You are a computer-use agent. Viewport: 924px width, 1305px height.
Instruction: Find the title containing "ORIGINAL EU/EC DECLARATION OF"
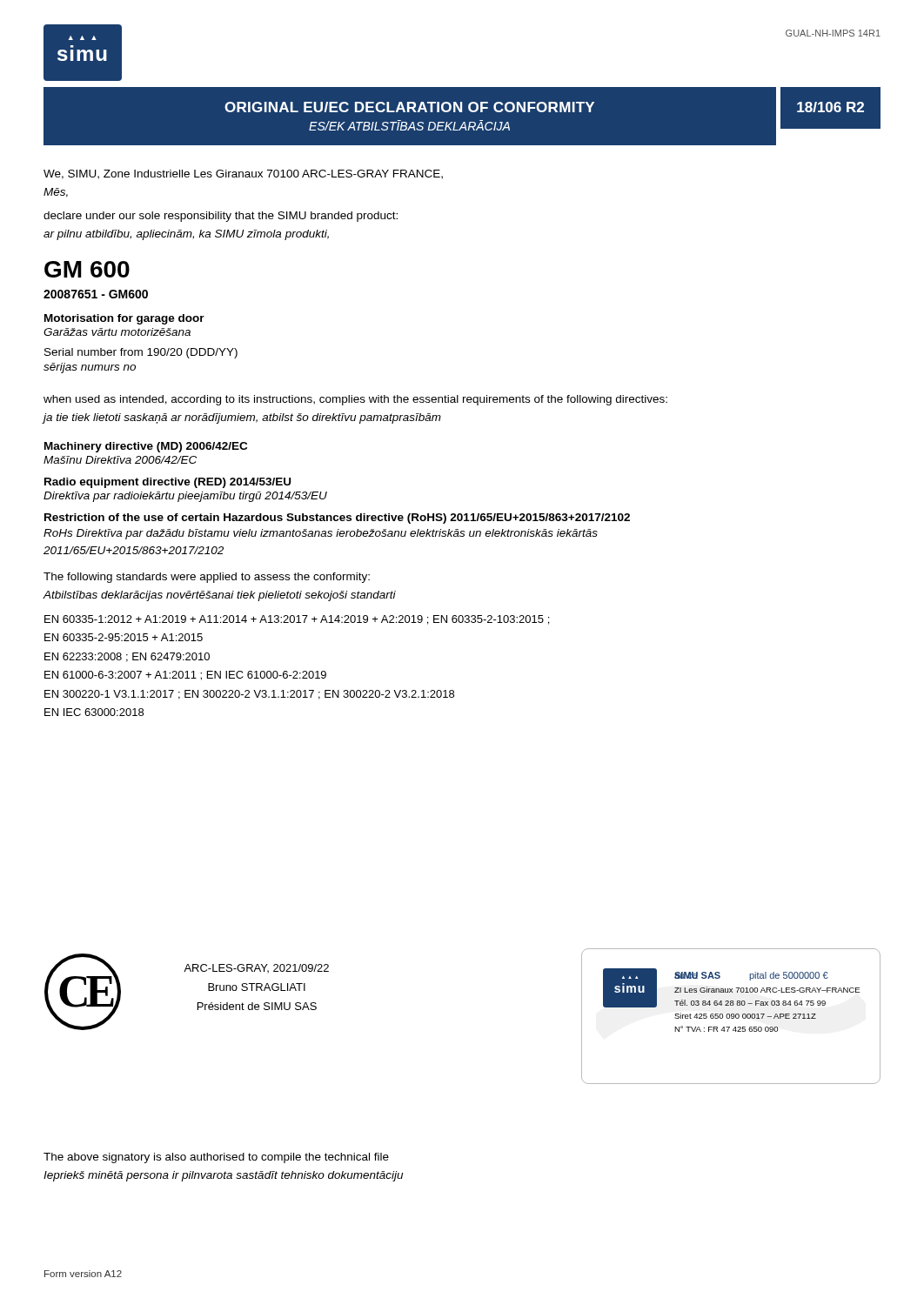tap(410, 116)
